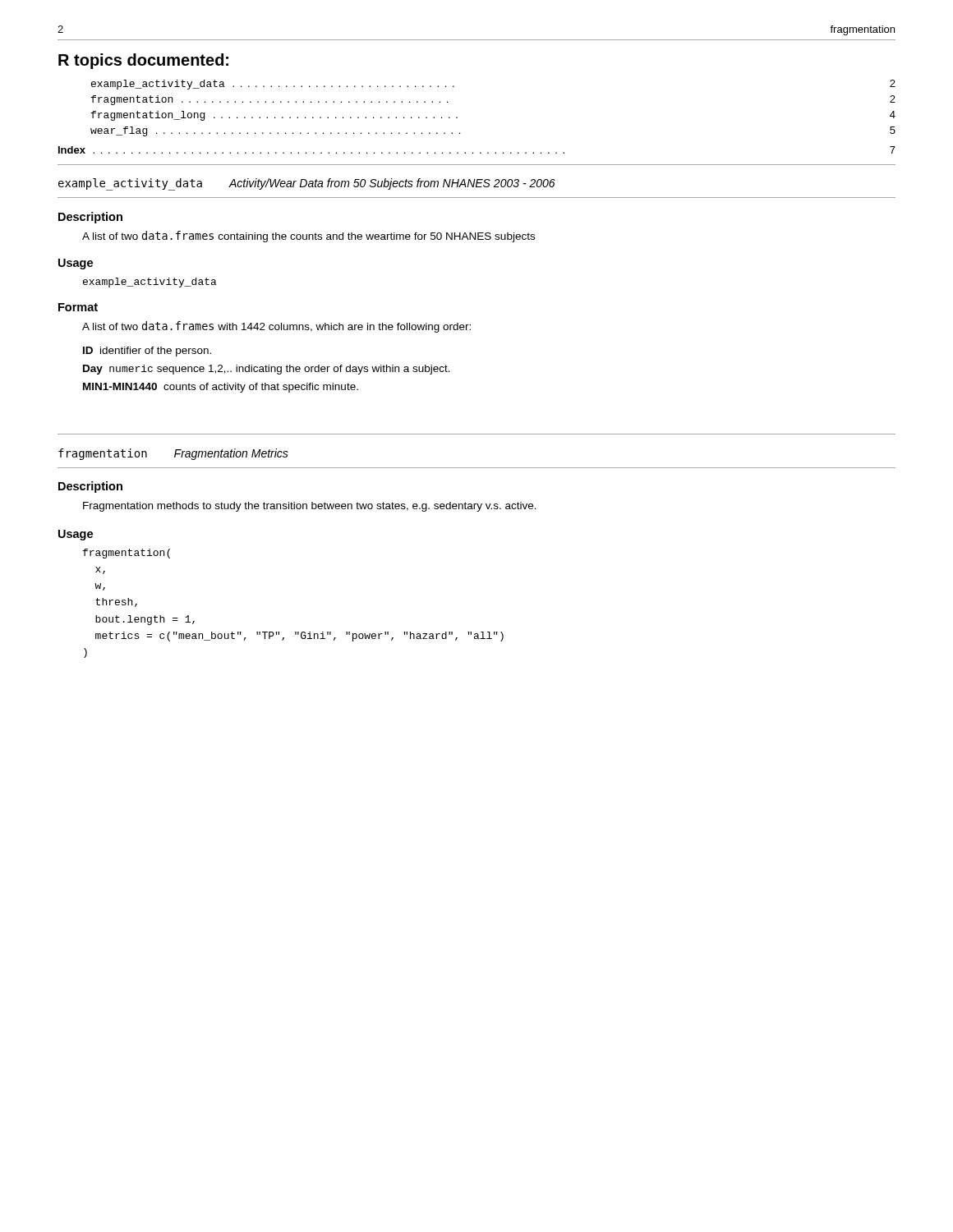Screen dimensions: 1232x953
Task: Click the passage that begins "wear_flag . . . . . ."
Action: click(112, 131)
